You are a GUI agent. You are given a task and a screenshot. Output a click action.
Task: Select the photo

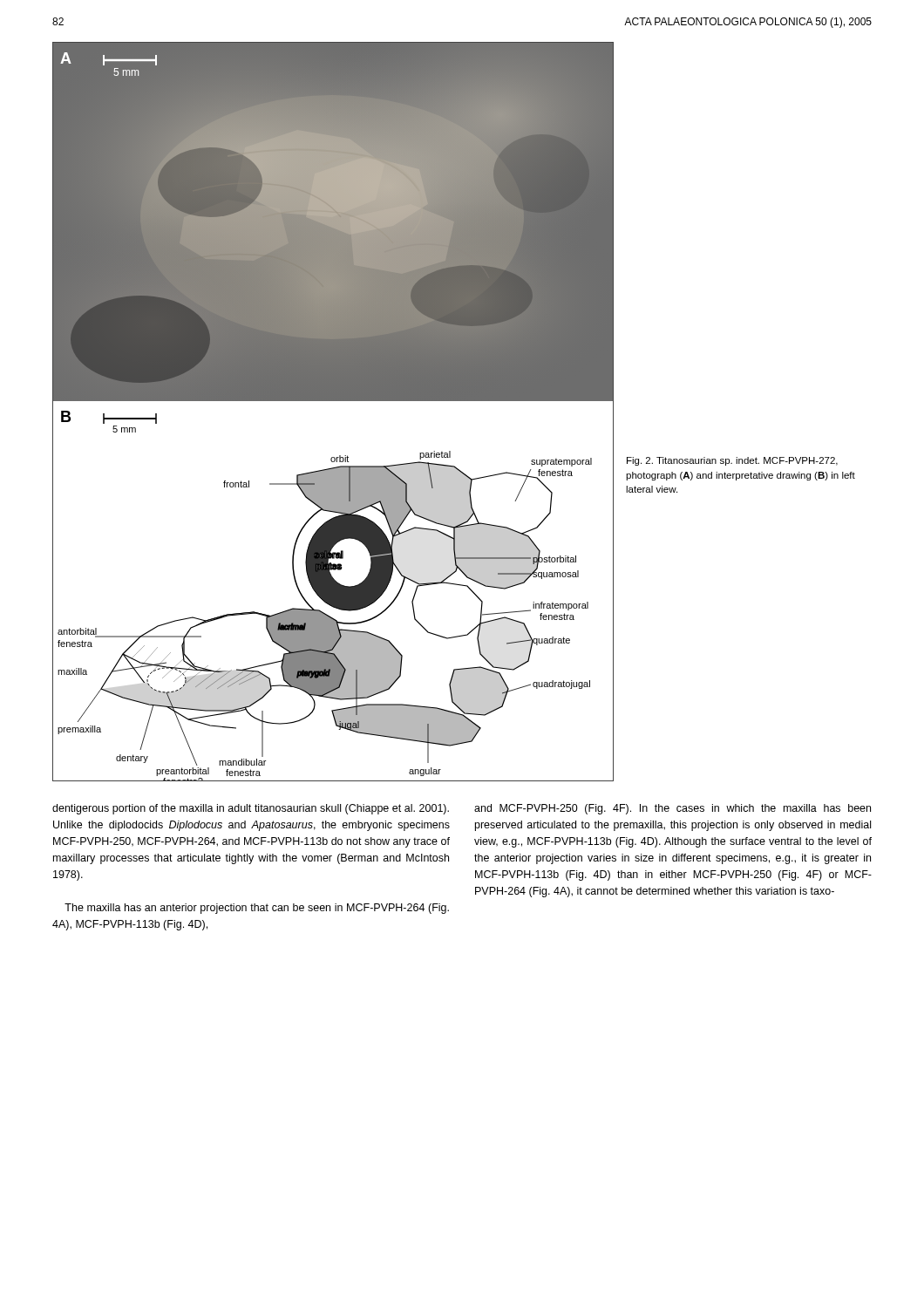point(333,222)
